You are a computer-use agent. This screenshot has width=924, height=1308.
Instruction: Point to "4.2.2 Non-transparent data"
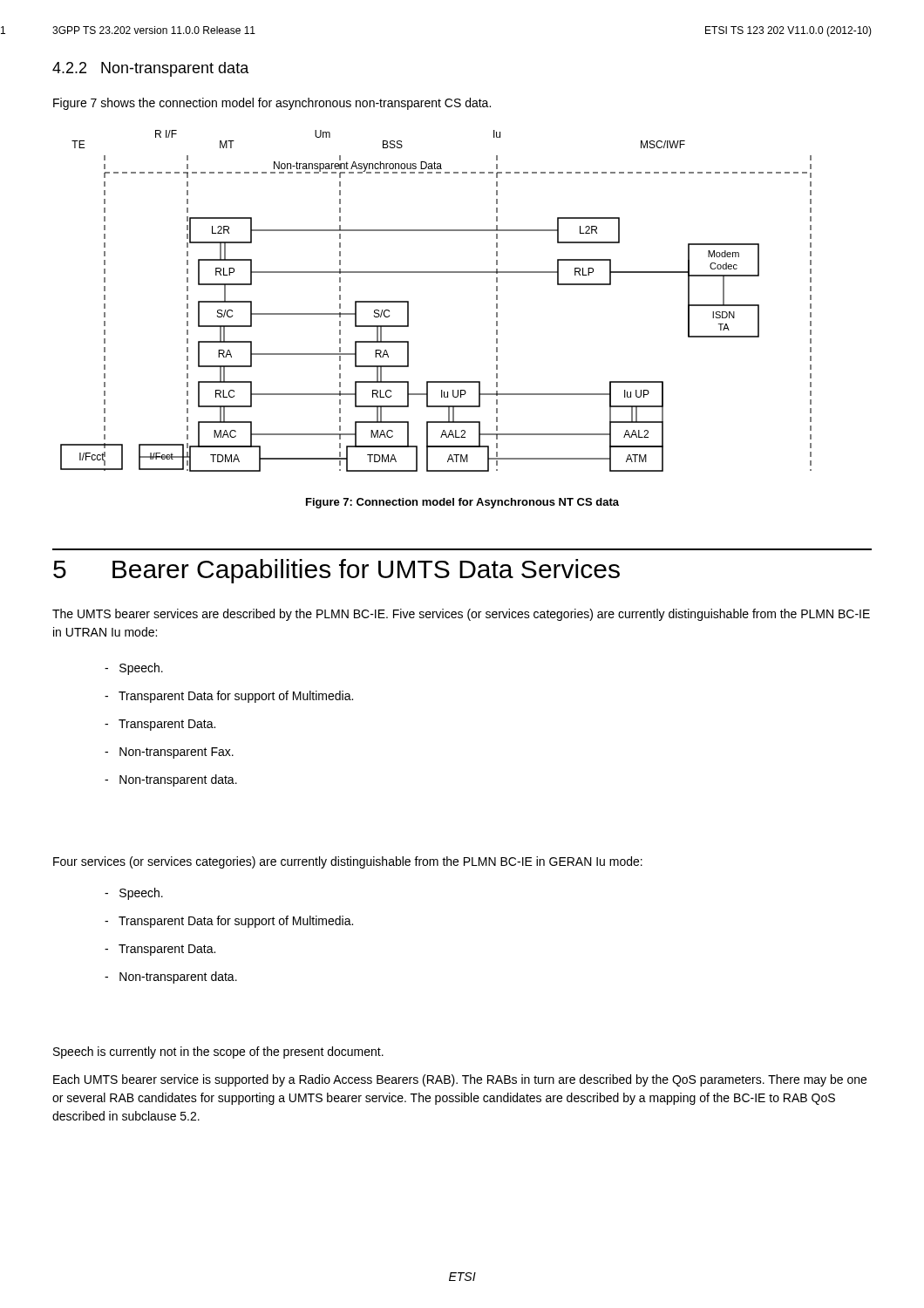tap(150, 68)
